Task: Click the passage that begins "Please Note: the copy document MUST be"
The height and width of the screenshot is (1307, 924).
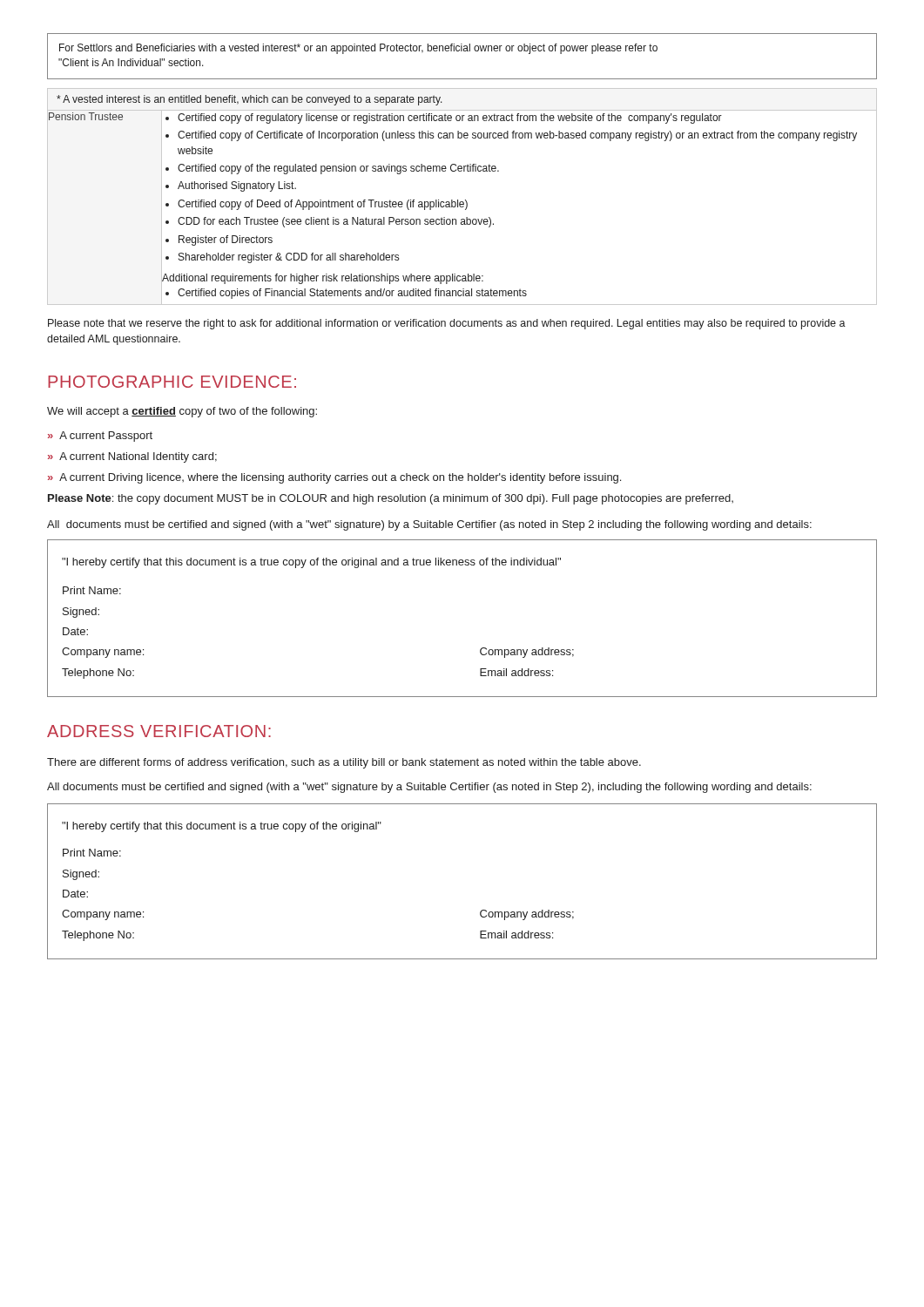Action: pos(391,498)
